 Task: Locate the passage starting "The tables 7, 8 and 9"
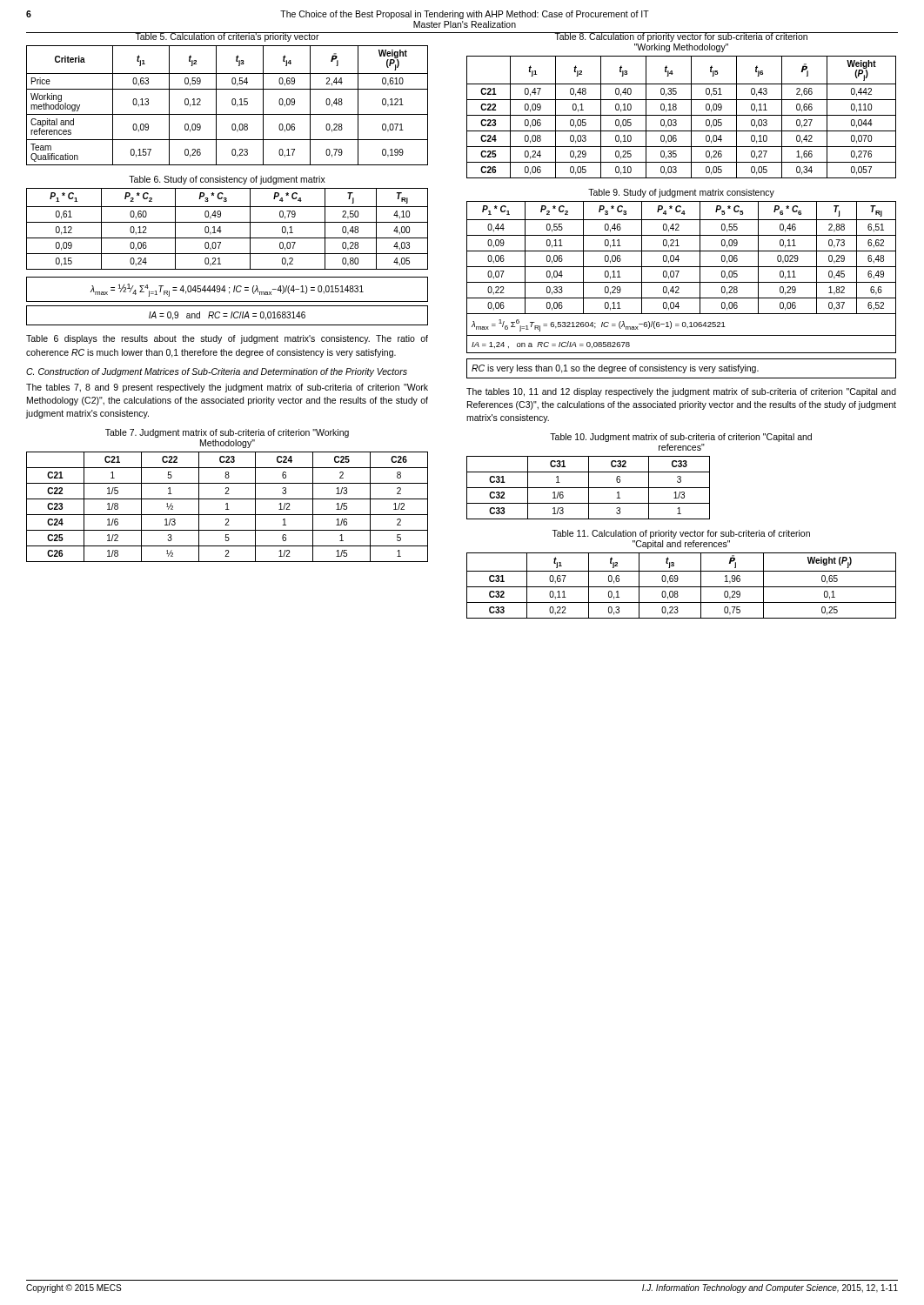click(x=227, y=400)
